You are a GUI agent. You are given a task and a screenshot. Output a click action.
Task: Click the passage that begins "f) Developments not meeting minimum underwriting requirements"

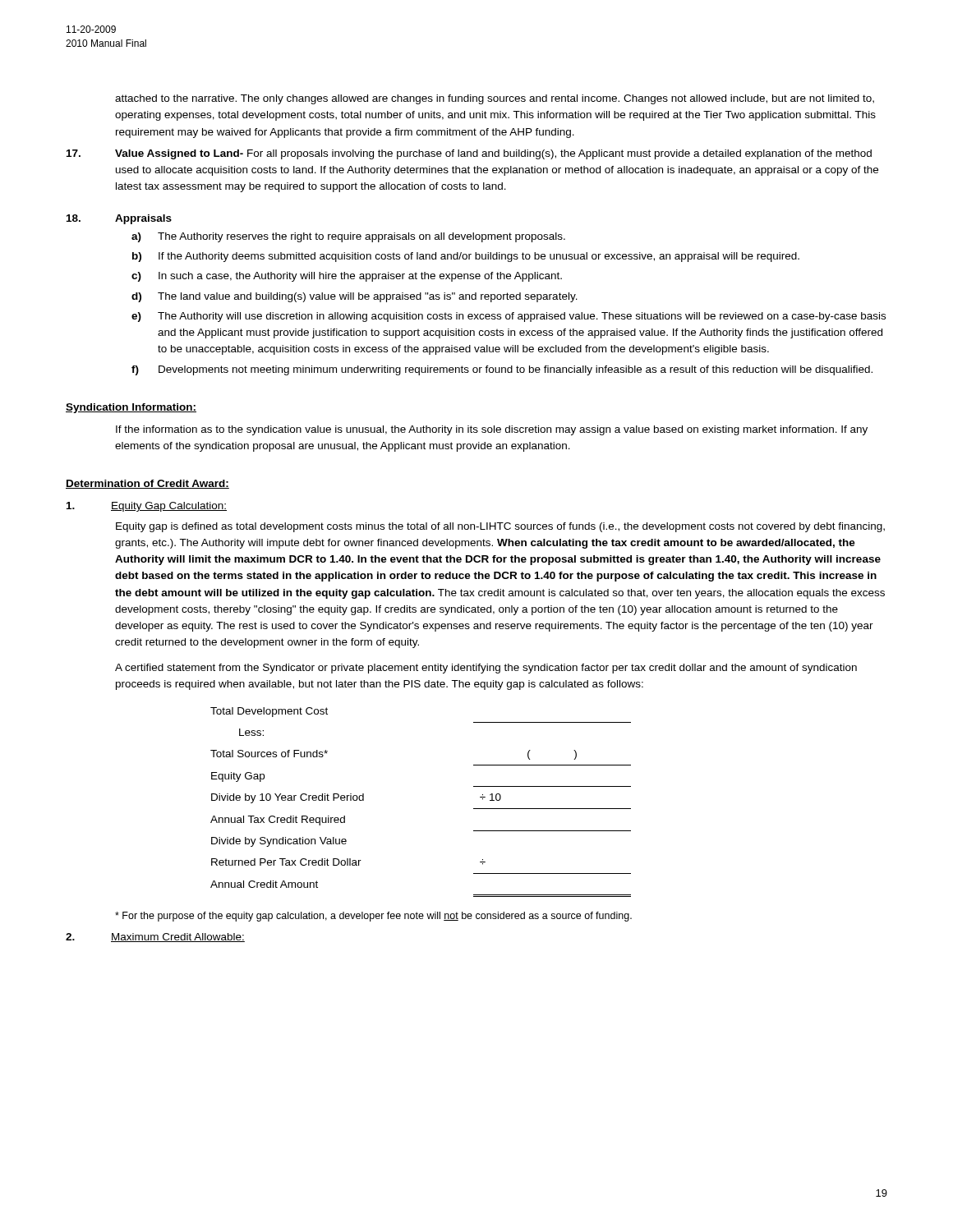[509, 369]
